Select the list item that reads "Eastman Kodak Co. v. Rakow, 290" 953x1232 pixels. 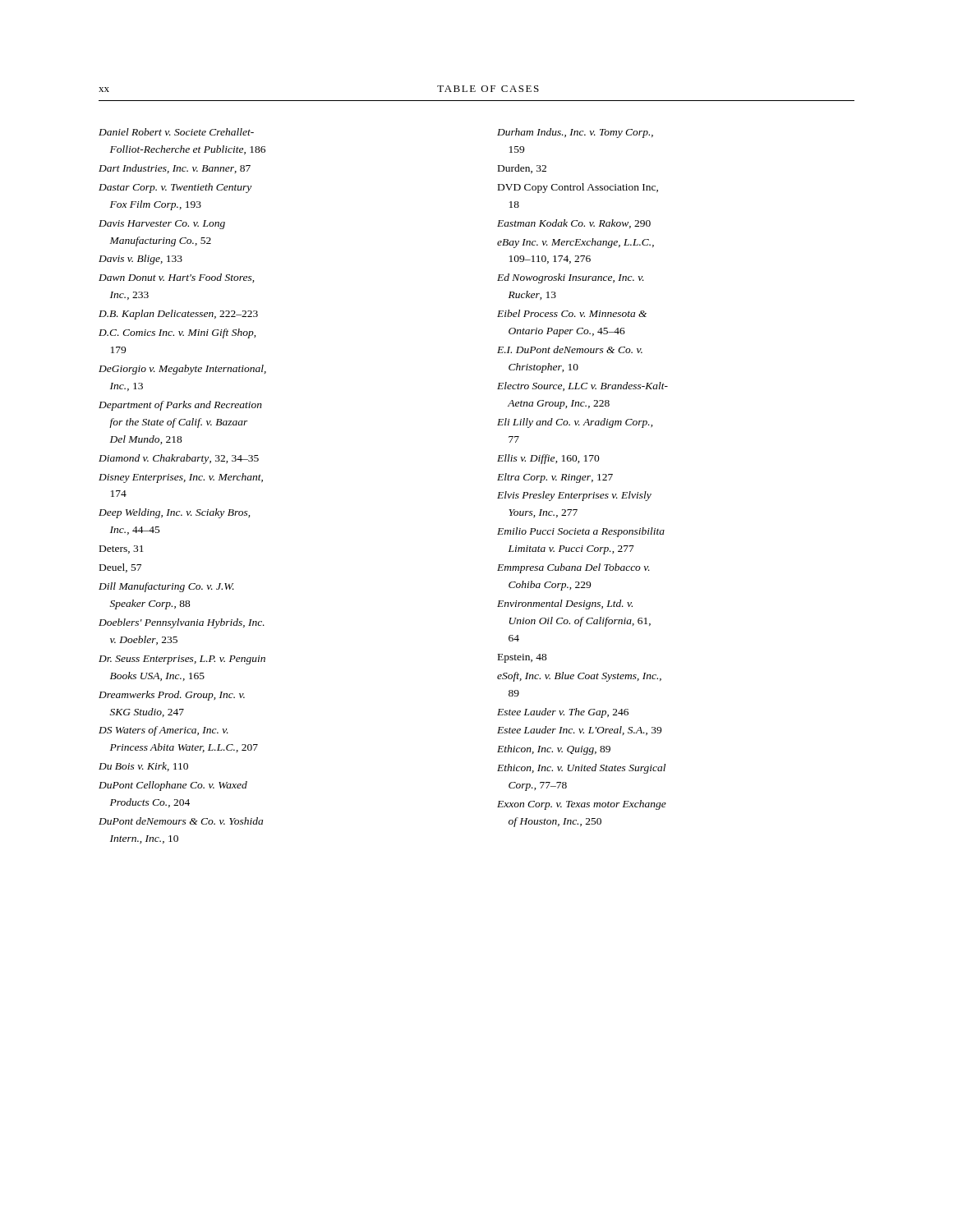click(574, 223)
